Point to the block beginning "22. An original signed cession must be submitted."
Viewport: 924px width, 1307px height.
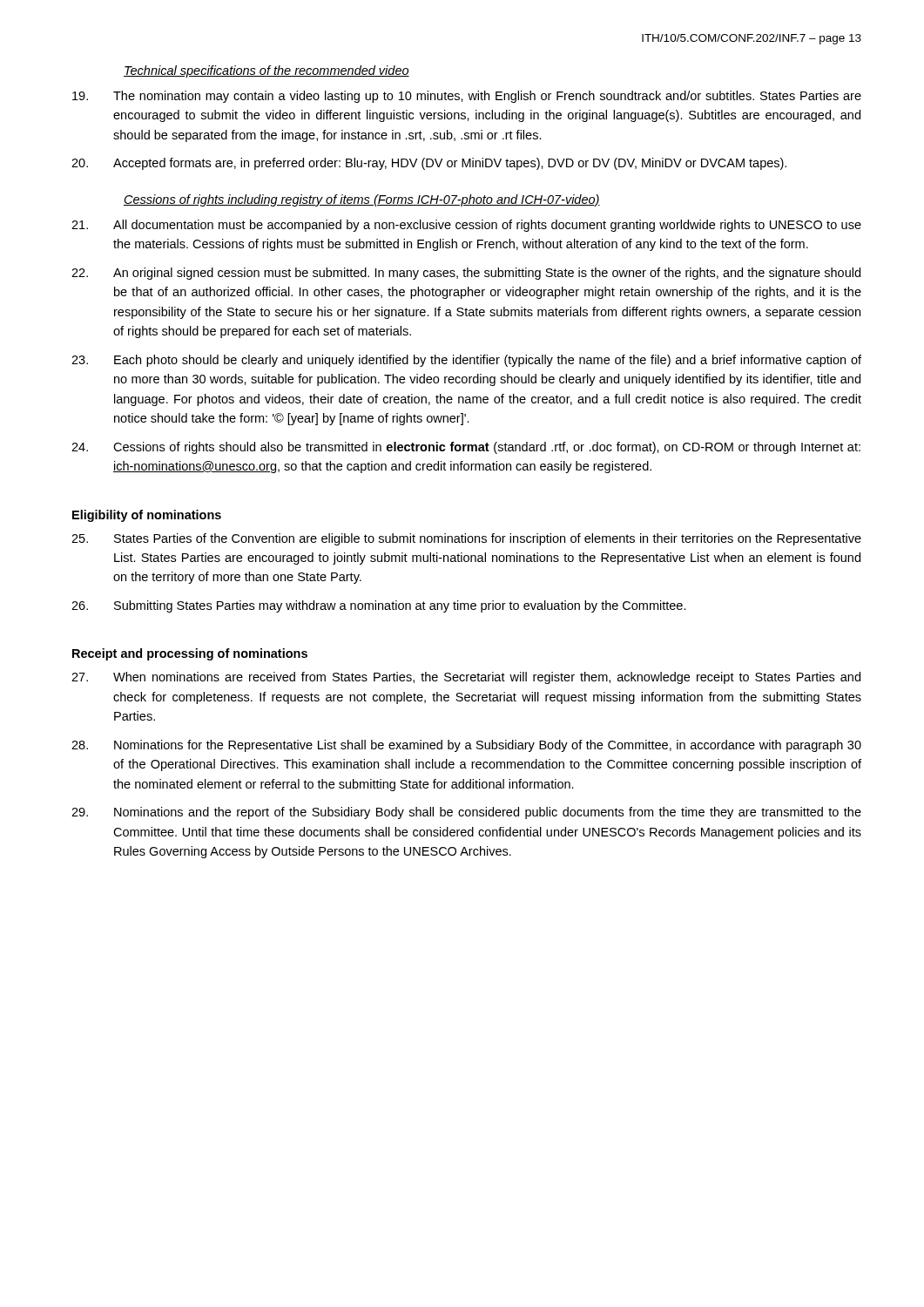coord(466,302)
